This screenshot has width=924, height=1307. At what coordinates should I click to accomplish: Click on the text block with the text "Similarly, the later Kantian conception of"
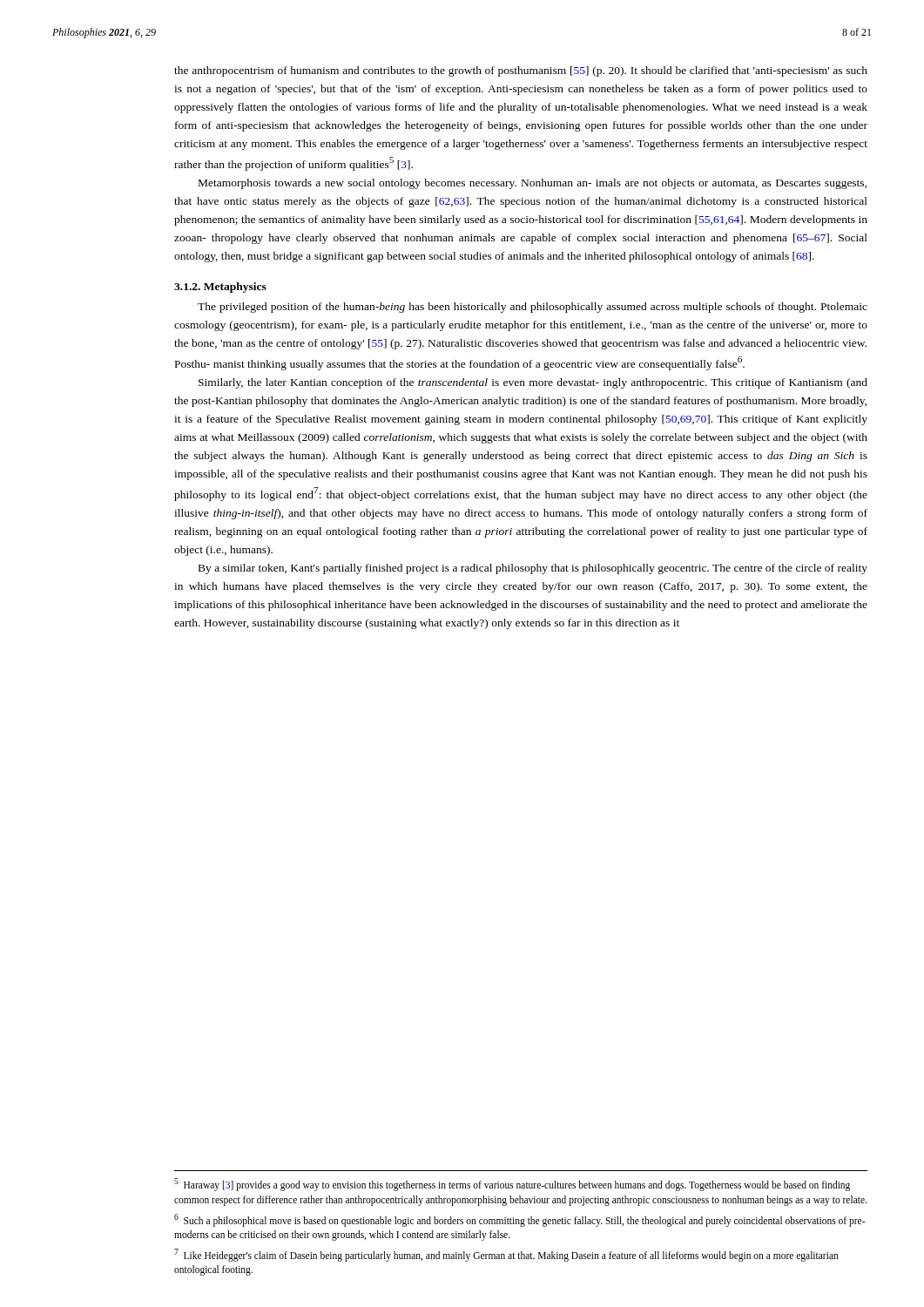point(521,465)
